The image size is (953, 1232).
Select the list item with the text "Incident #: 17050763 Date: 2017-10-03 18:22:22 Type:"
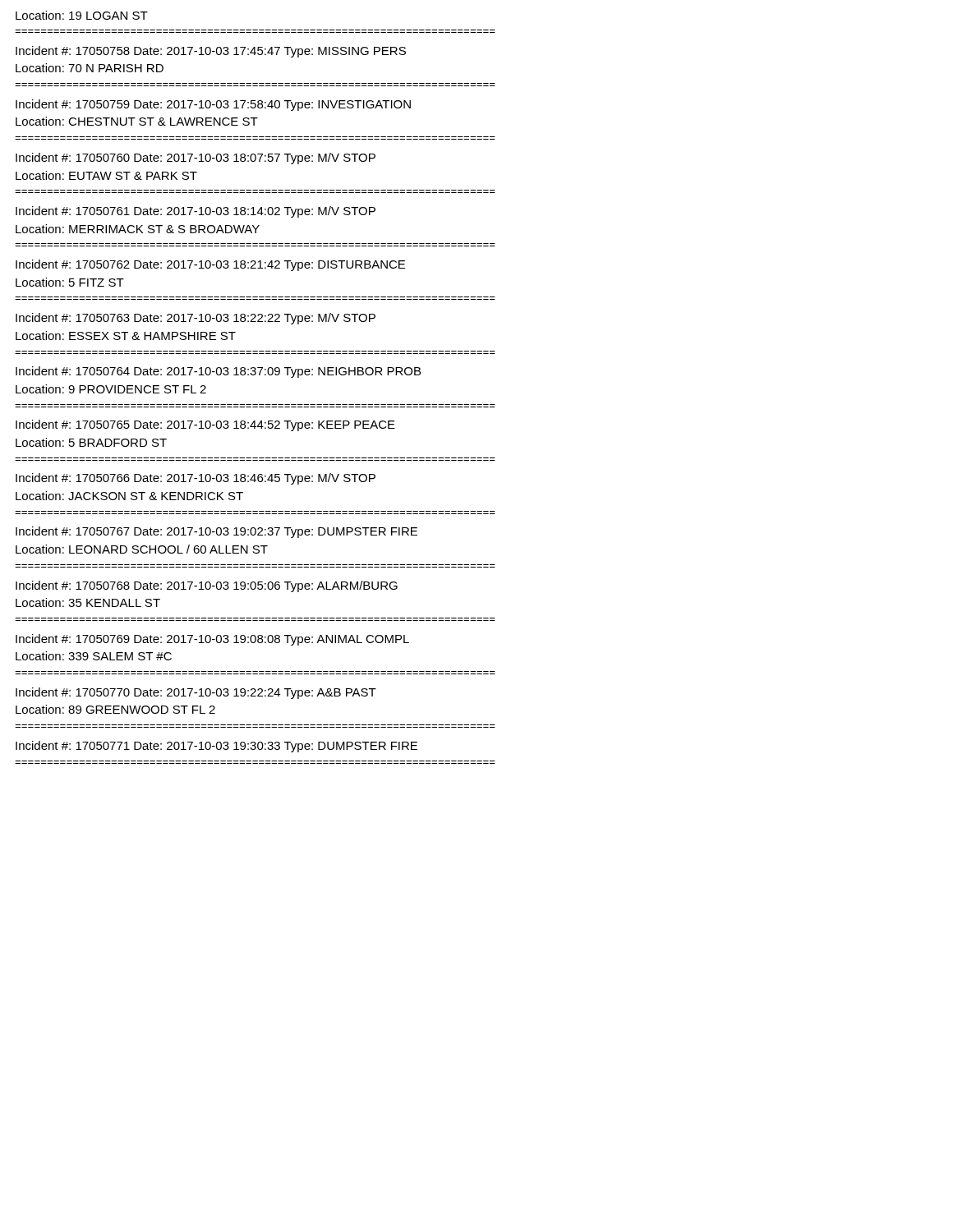pos(196,319)
